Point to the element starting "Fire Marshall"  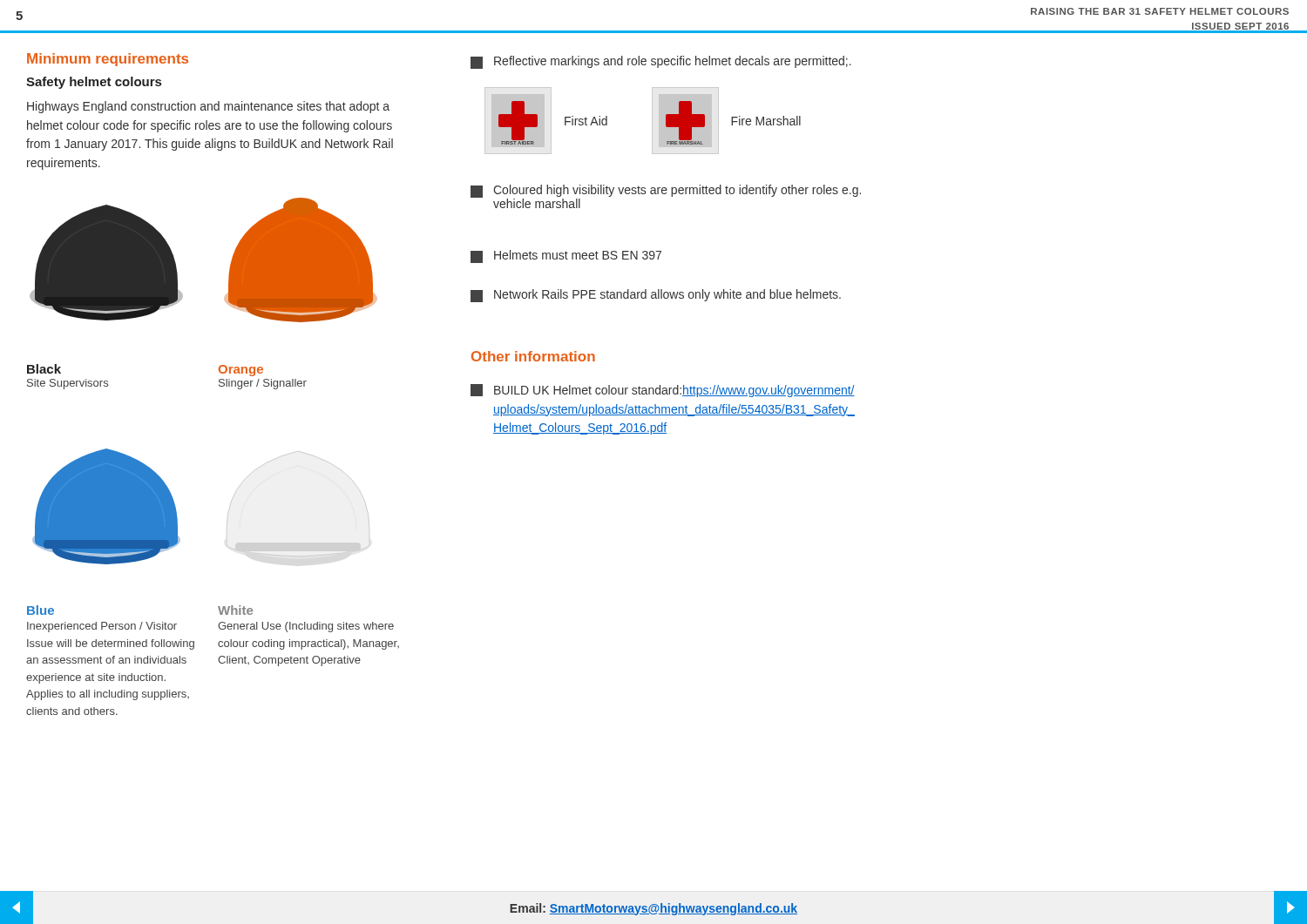click(766, 121)
